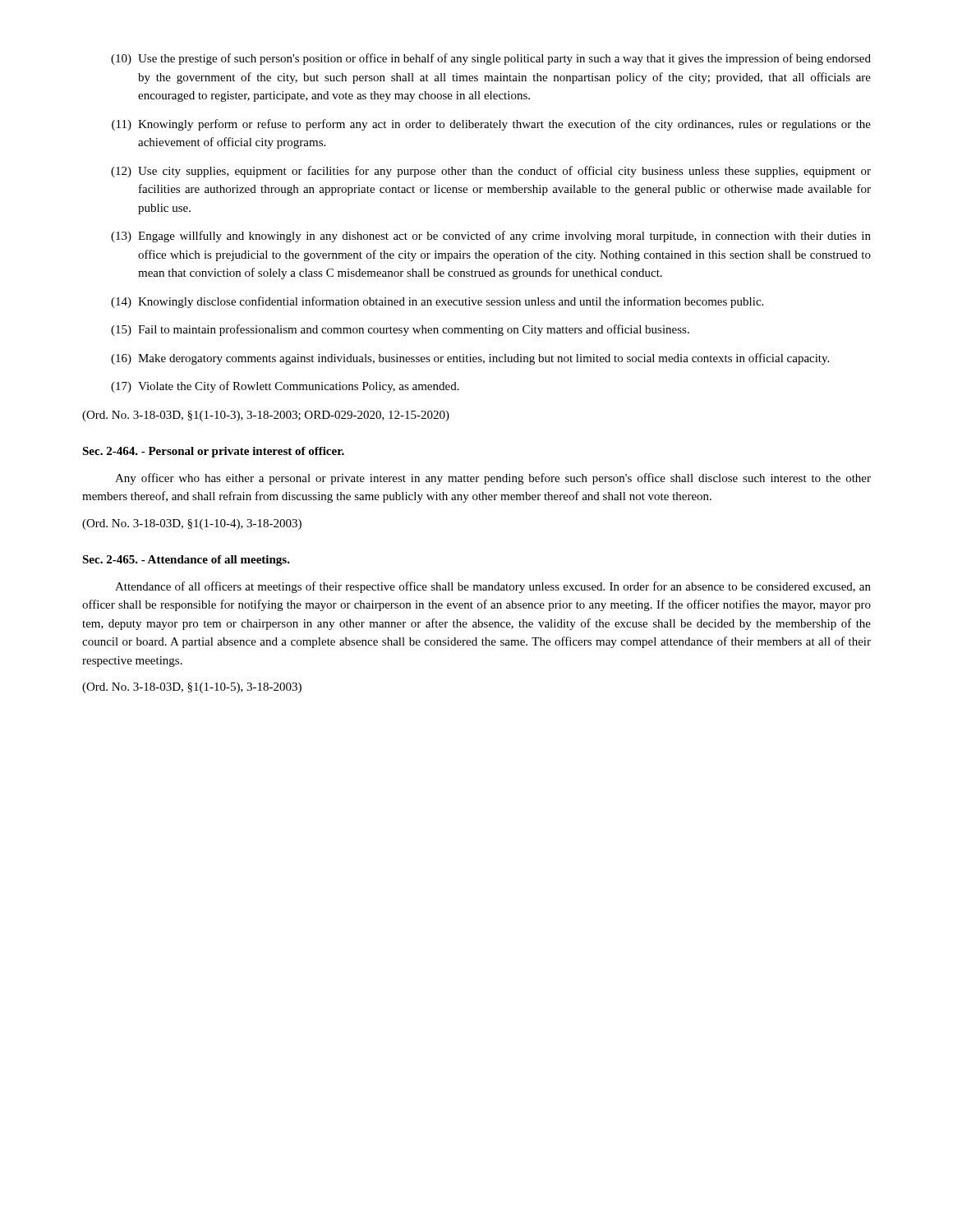This screenshot has height=1232, width=953.
Task: Locate the block of text that opens with "Attendance of all"
Action: [476, 623]
